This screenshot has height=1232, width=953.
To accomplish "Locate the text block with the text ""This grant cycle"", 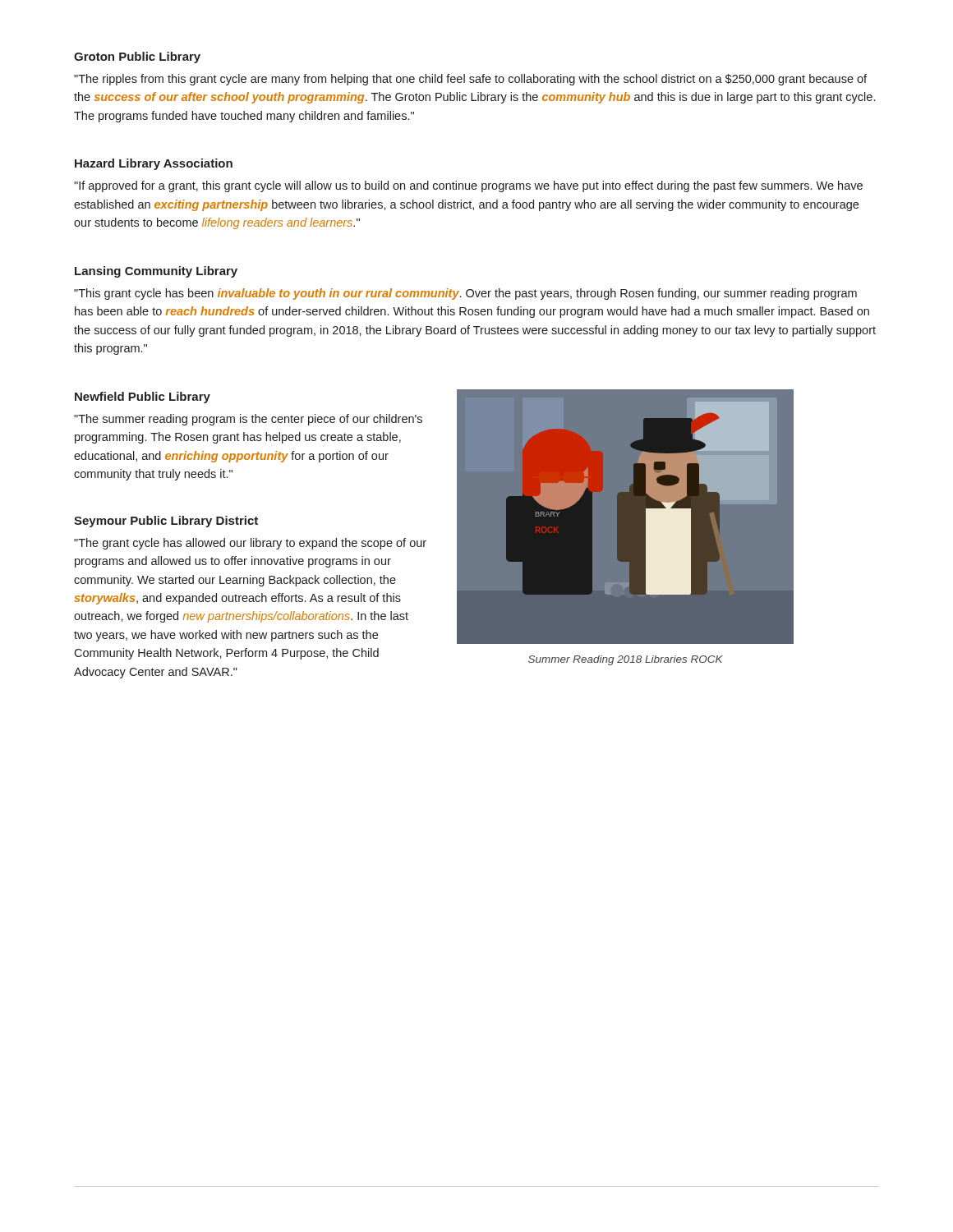I will [x=475, y=321].
